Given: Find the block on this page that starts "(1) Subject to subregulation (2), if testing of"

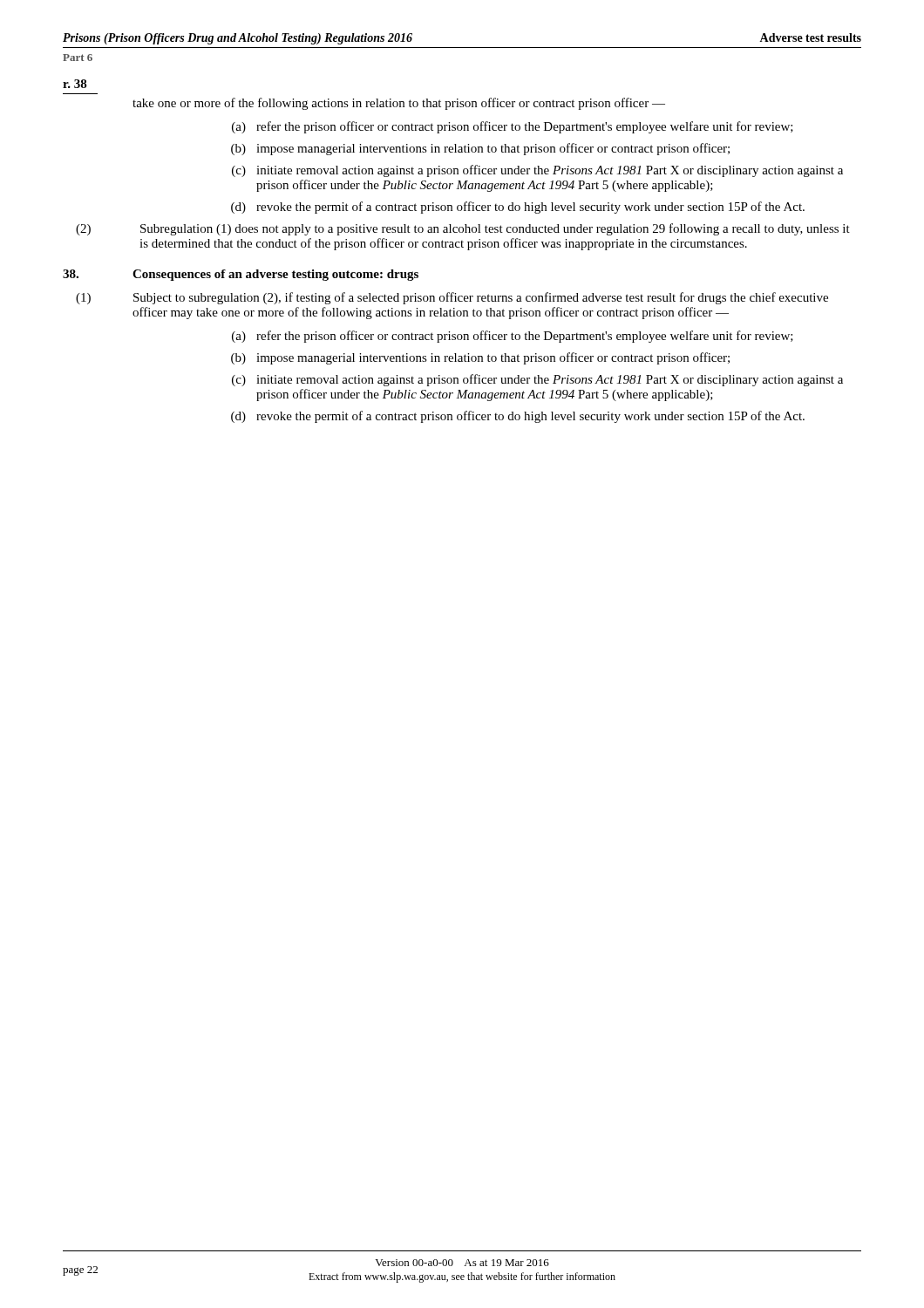Looking at the screenshot, I should coord(462,305).
